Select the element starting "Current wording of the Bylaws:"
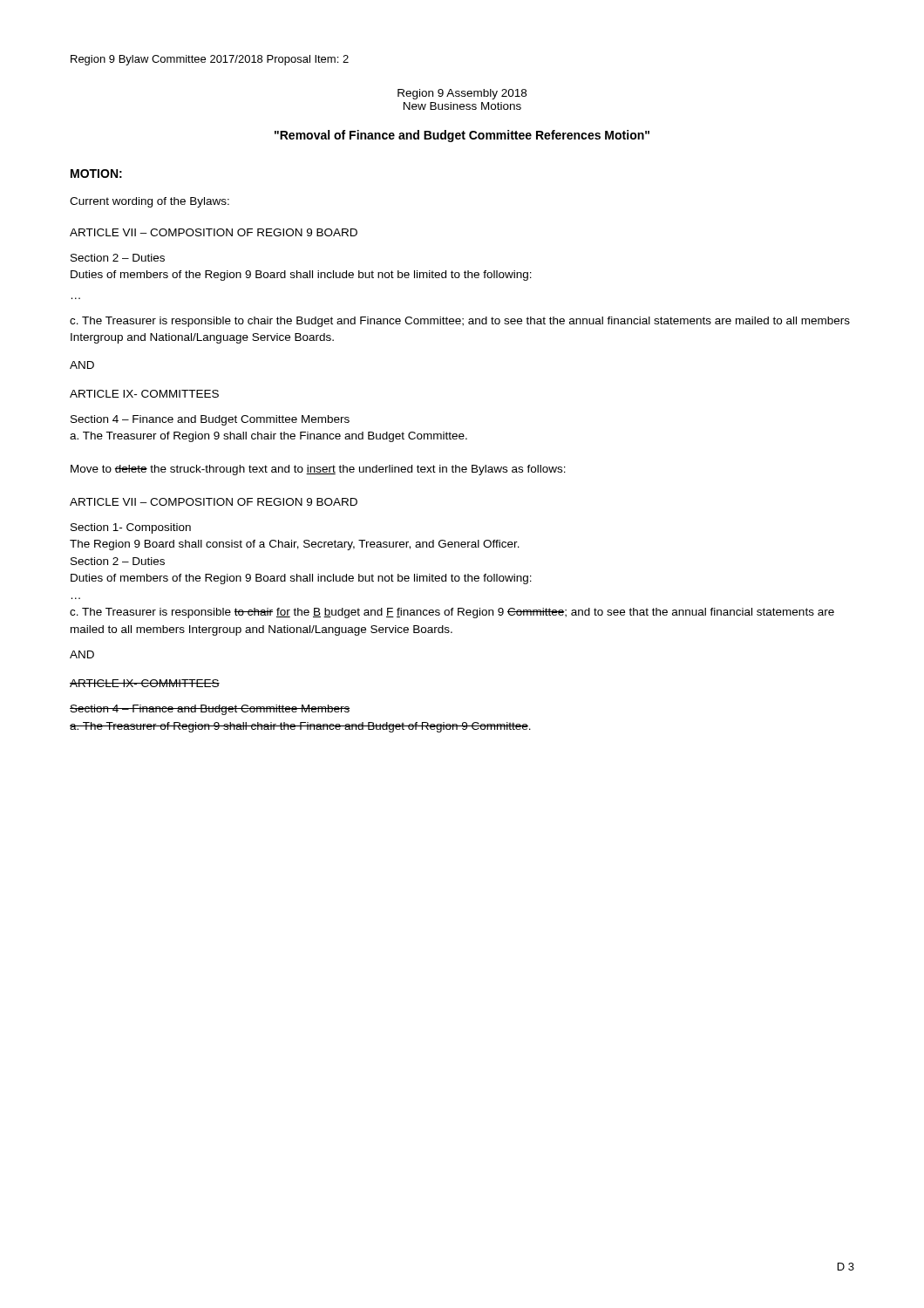The height and width of the screenshot is (1308, 924). point(150,201)
